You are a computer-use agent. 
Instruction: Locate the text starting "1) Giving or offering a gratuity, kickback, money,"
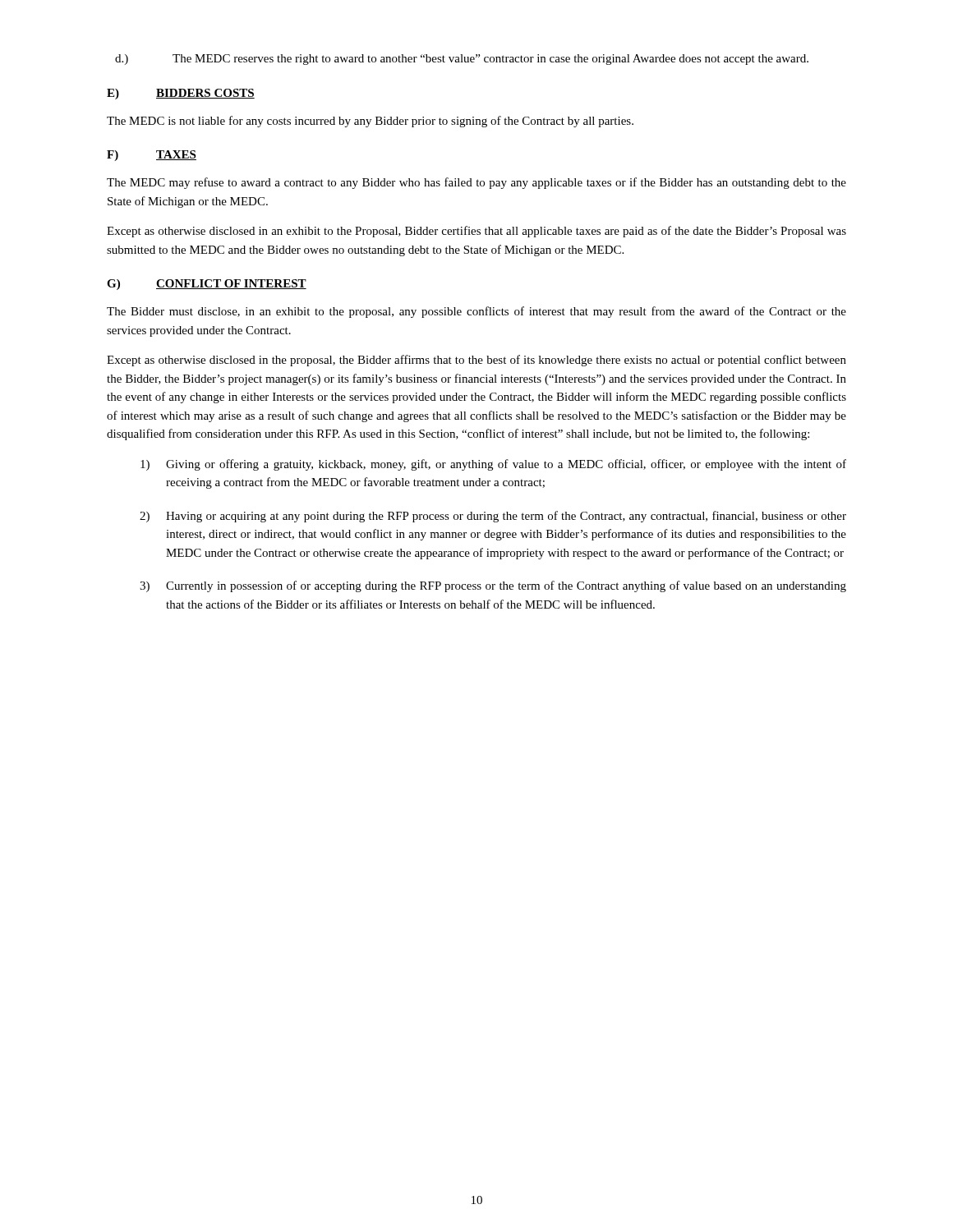coord(493,473)
